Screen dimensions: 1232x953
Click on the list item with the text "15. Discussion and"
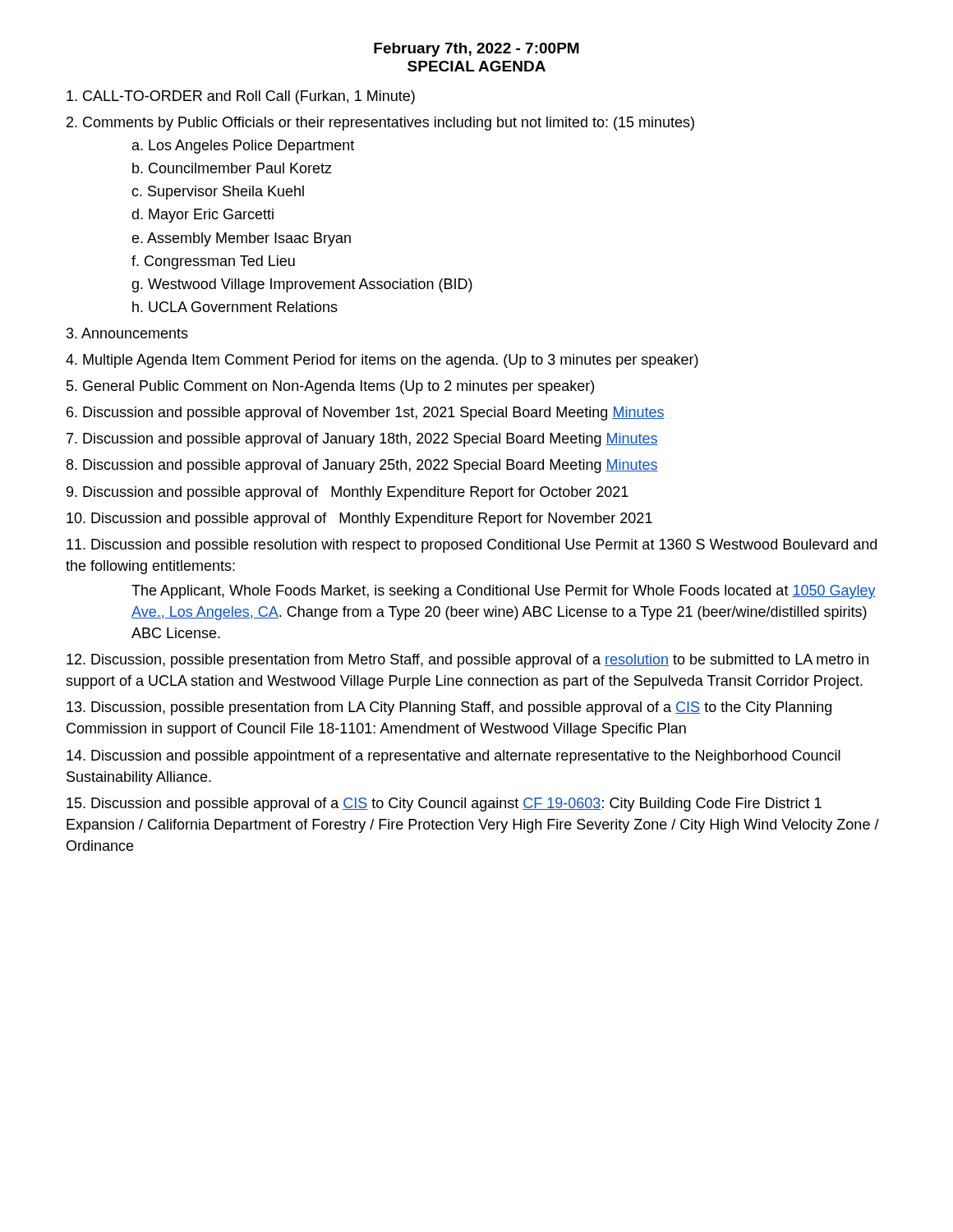pos(472,824)
